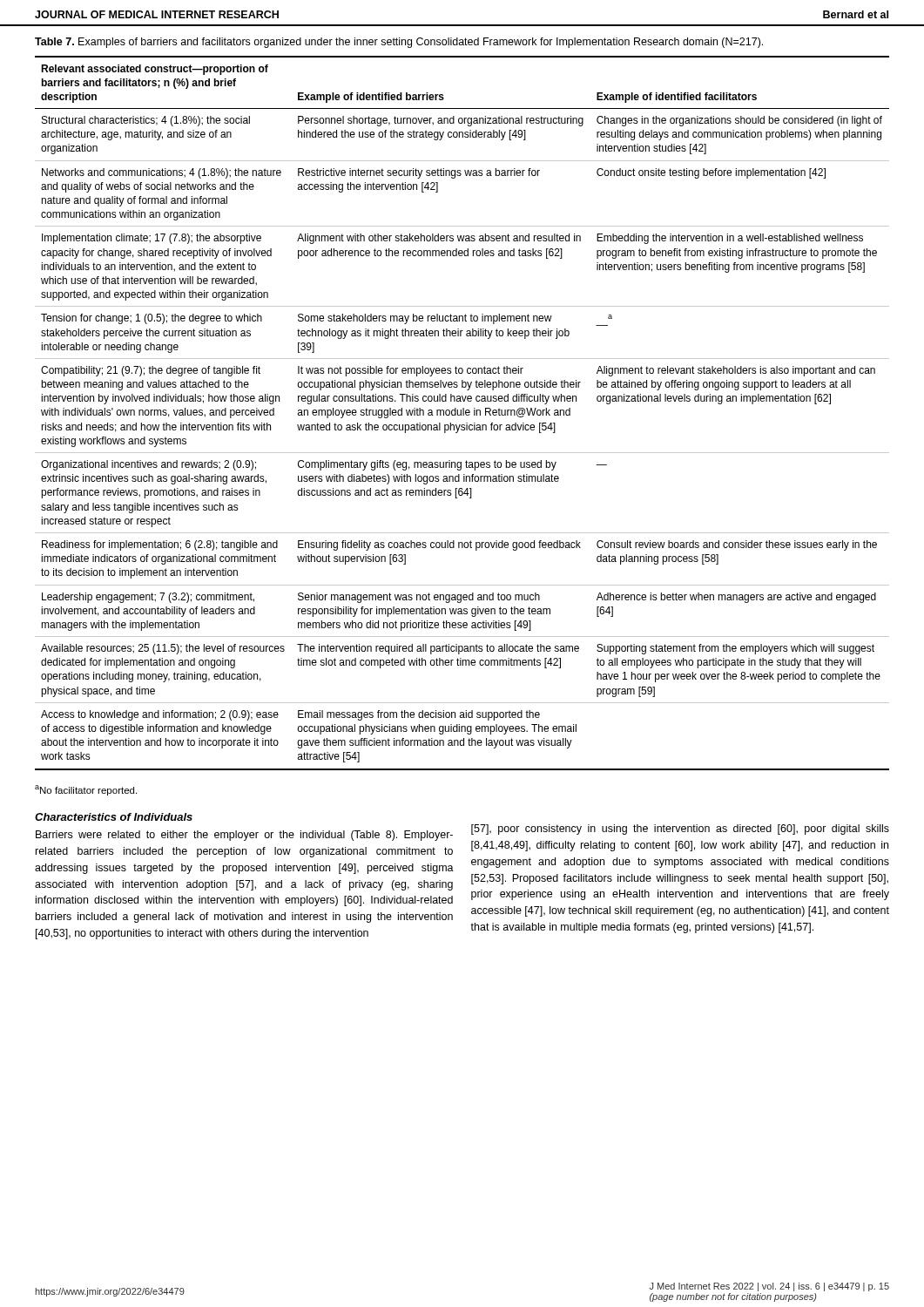Select the passage starting "aNo facilitator reported."
The width and height of the screenshot is (924, 1307).
(x=86, y=789)
